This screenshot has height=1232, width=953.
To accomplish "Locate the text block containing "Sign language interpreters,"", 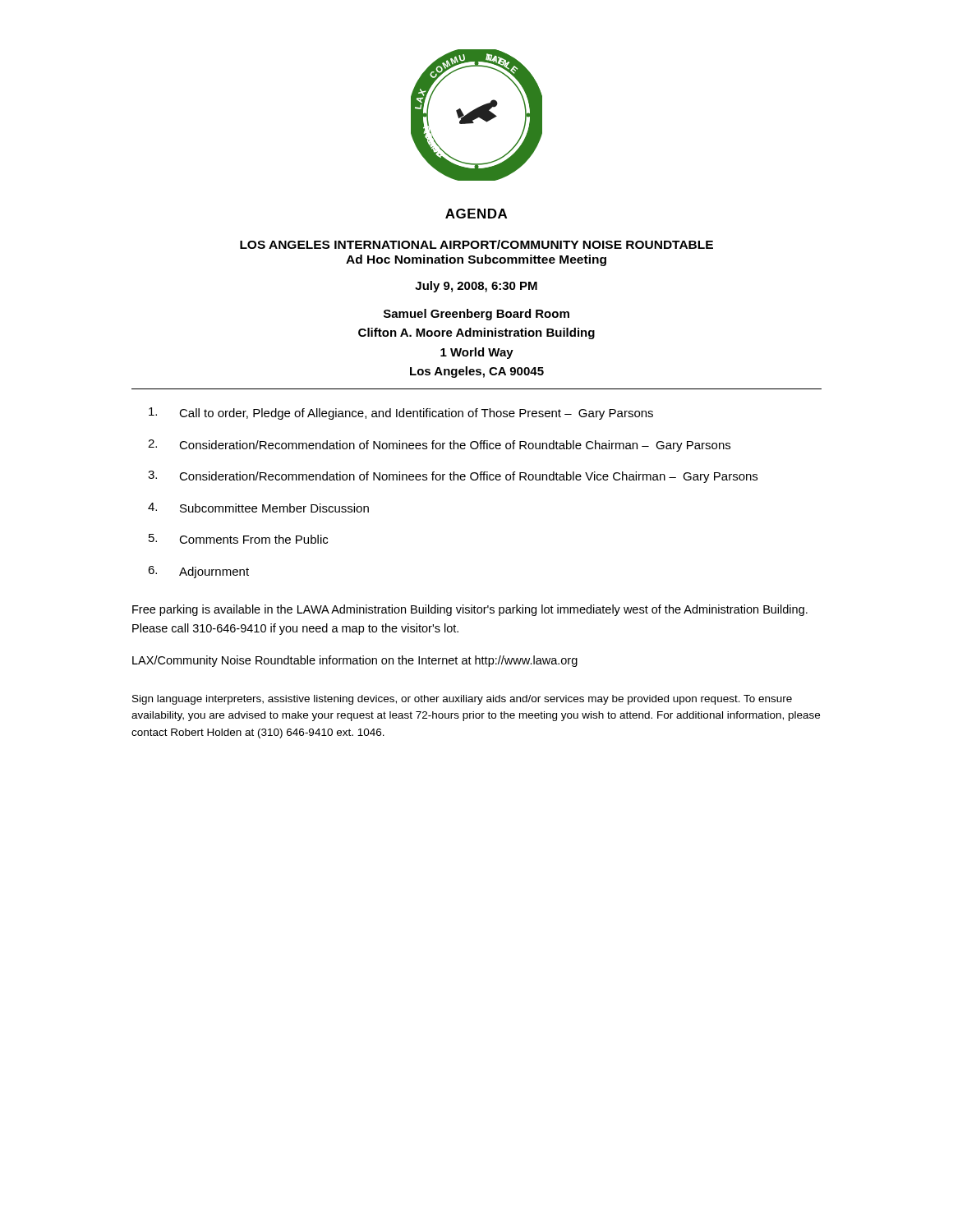I will tap(476, 715).
